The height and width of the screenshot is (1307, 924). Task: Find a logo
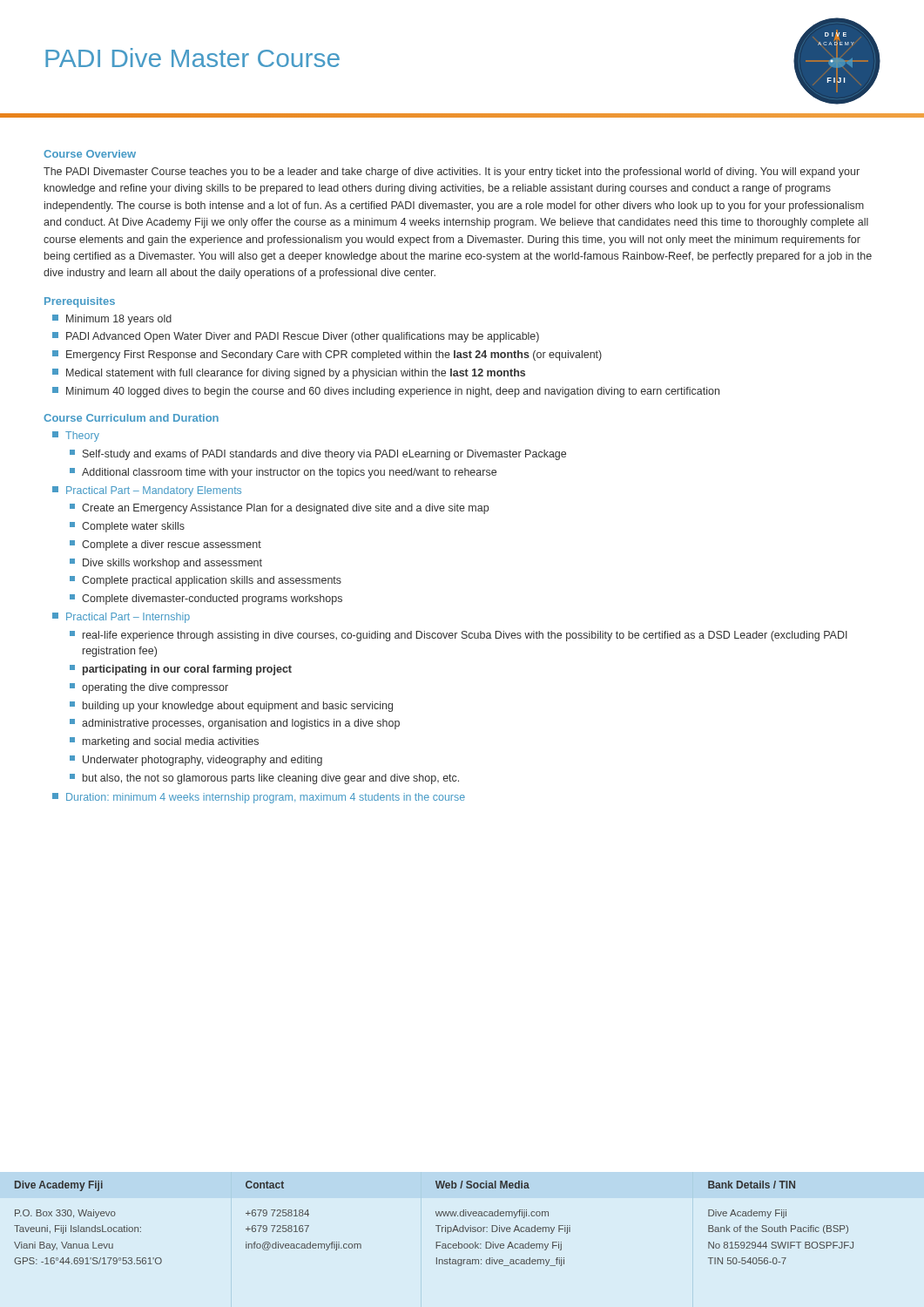[x=837, y=61]
